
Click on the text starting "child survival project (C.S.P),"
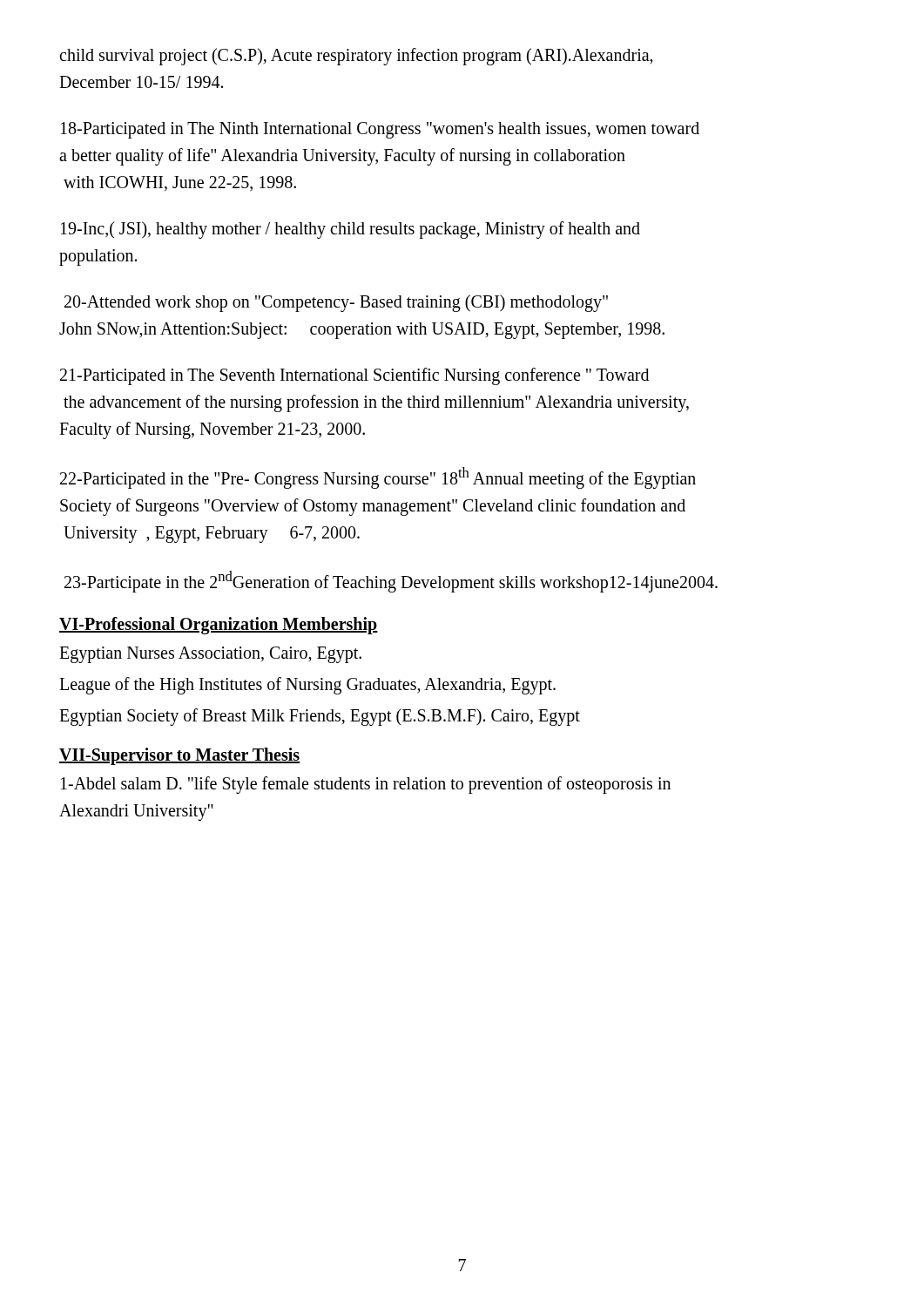click(x=356, y=68)
